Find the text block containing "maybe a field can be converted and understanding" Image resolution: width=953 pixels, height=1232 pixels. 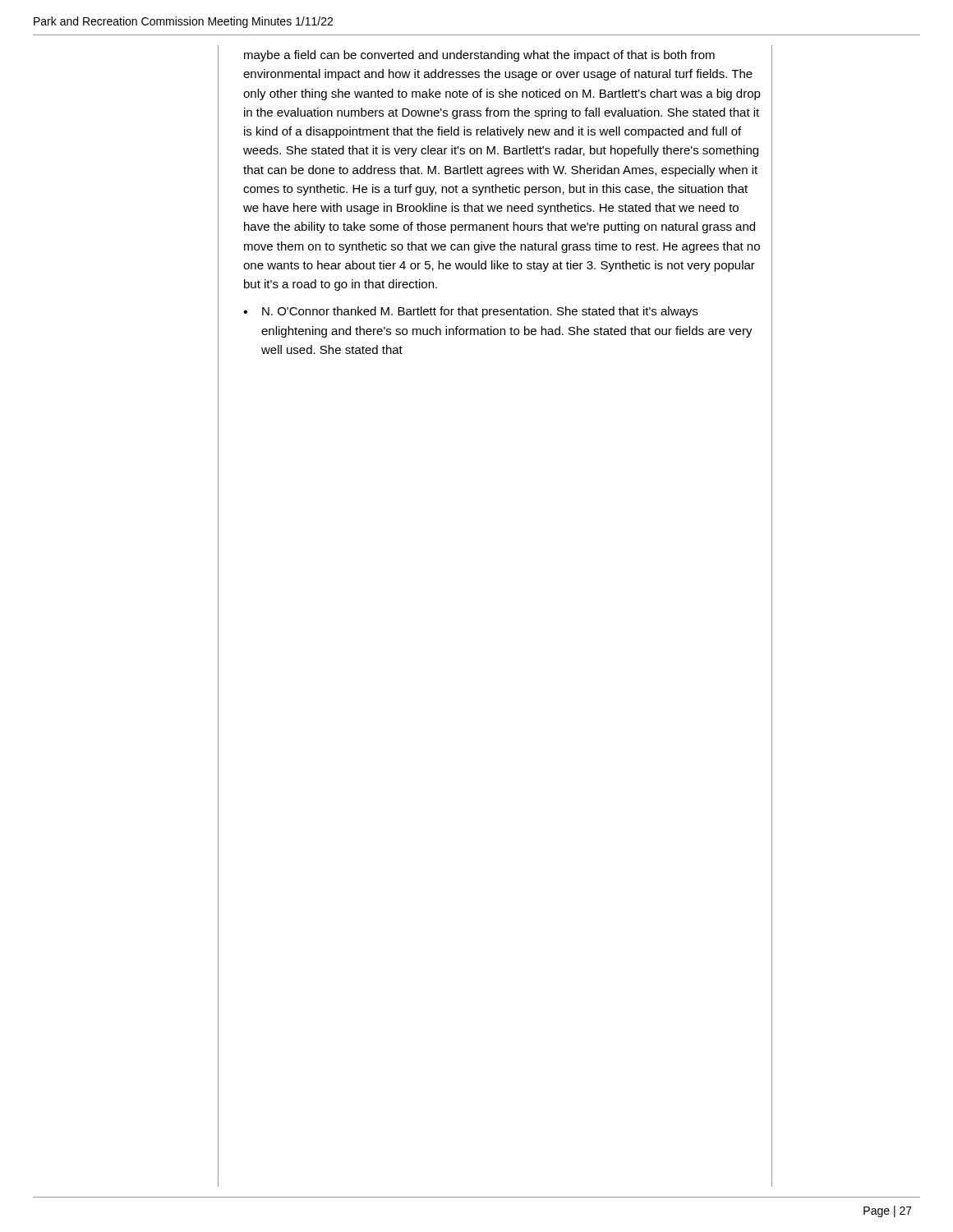pyautogui.click(x=503, y=169)
